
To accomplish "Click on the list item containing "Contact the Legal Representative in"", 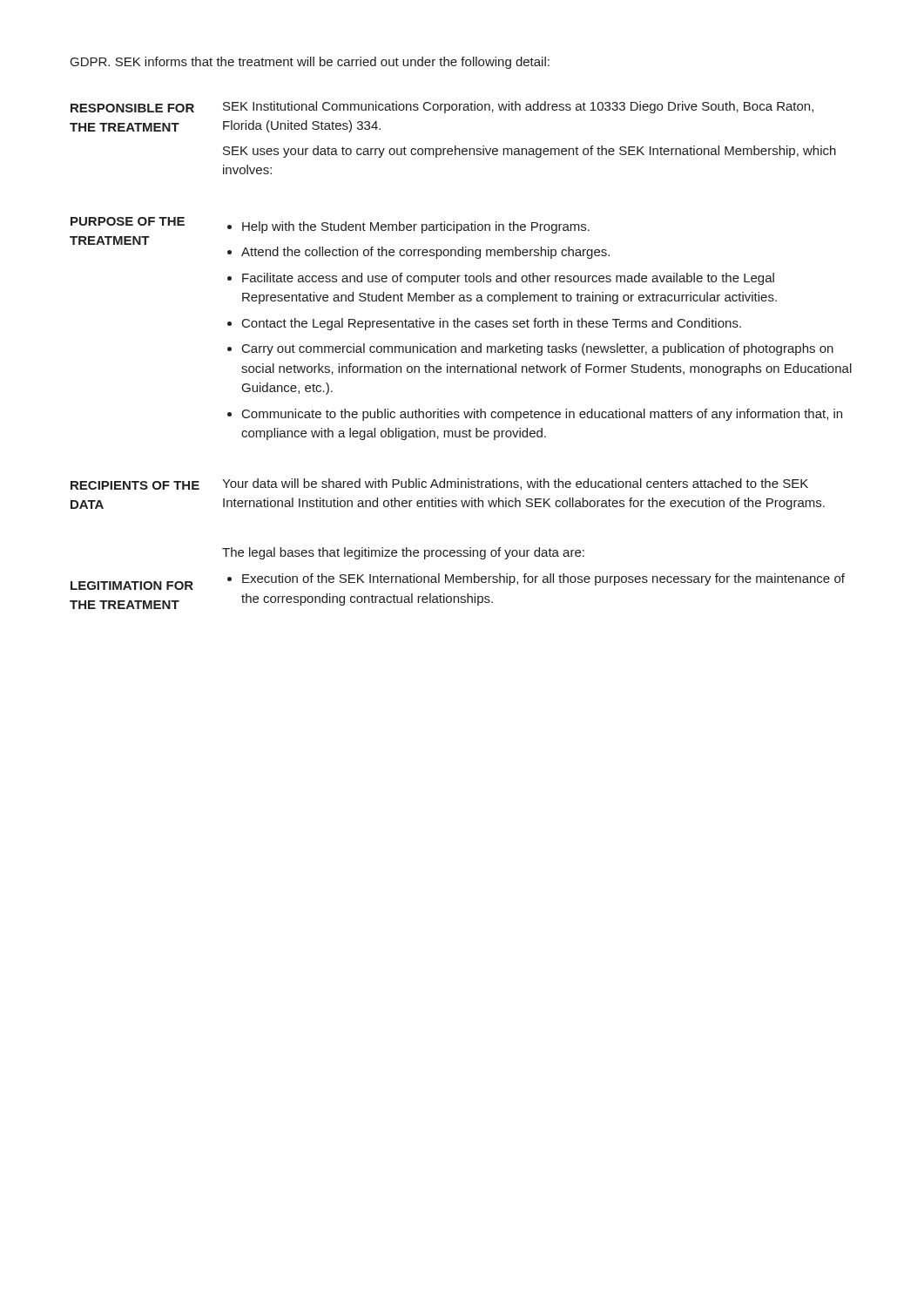I will pos(492,322).
